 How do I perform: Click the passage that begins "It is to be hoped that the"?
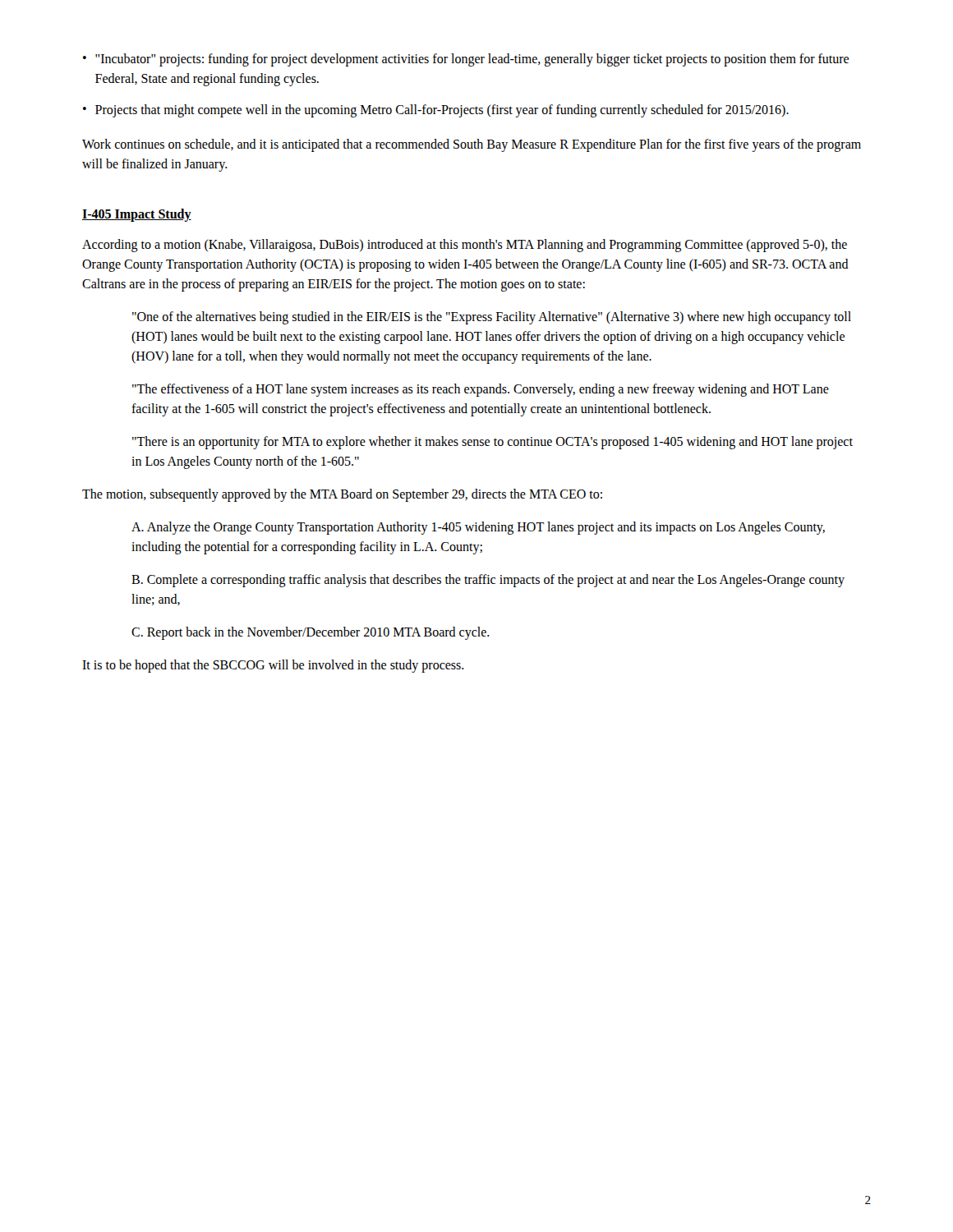coord(273,665)
